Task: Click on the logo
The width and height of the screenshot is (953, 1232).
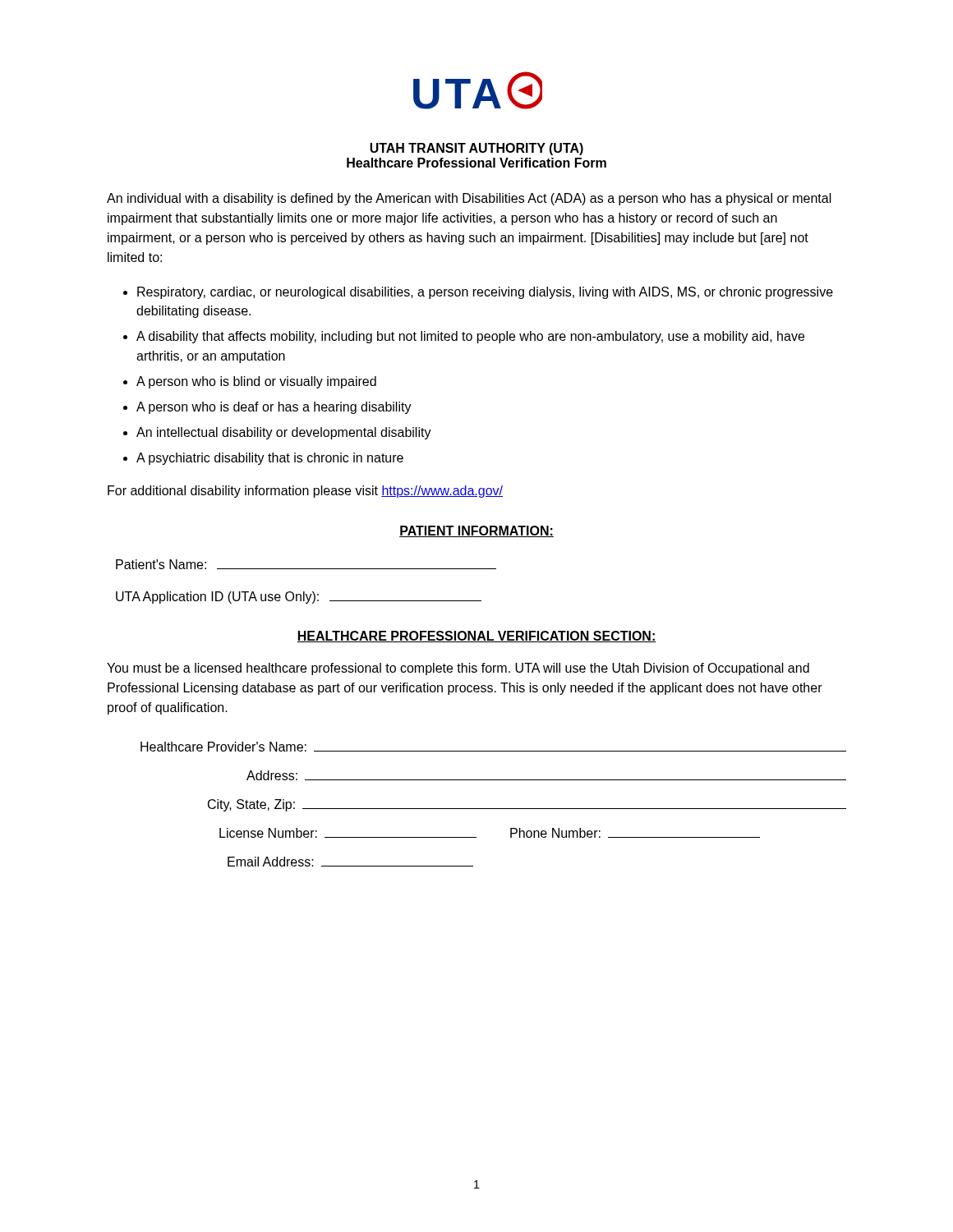Action: tap(476, 96)
